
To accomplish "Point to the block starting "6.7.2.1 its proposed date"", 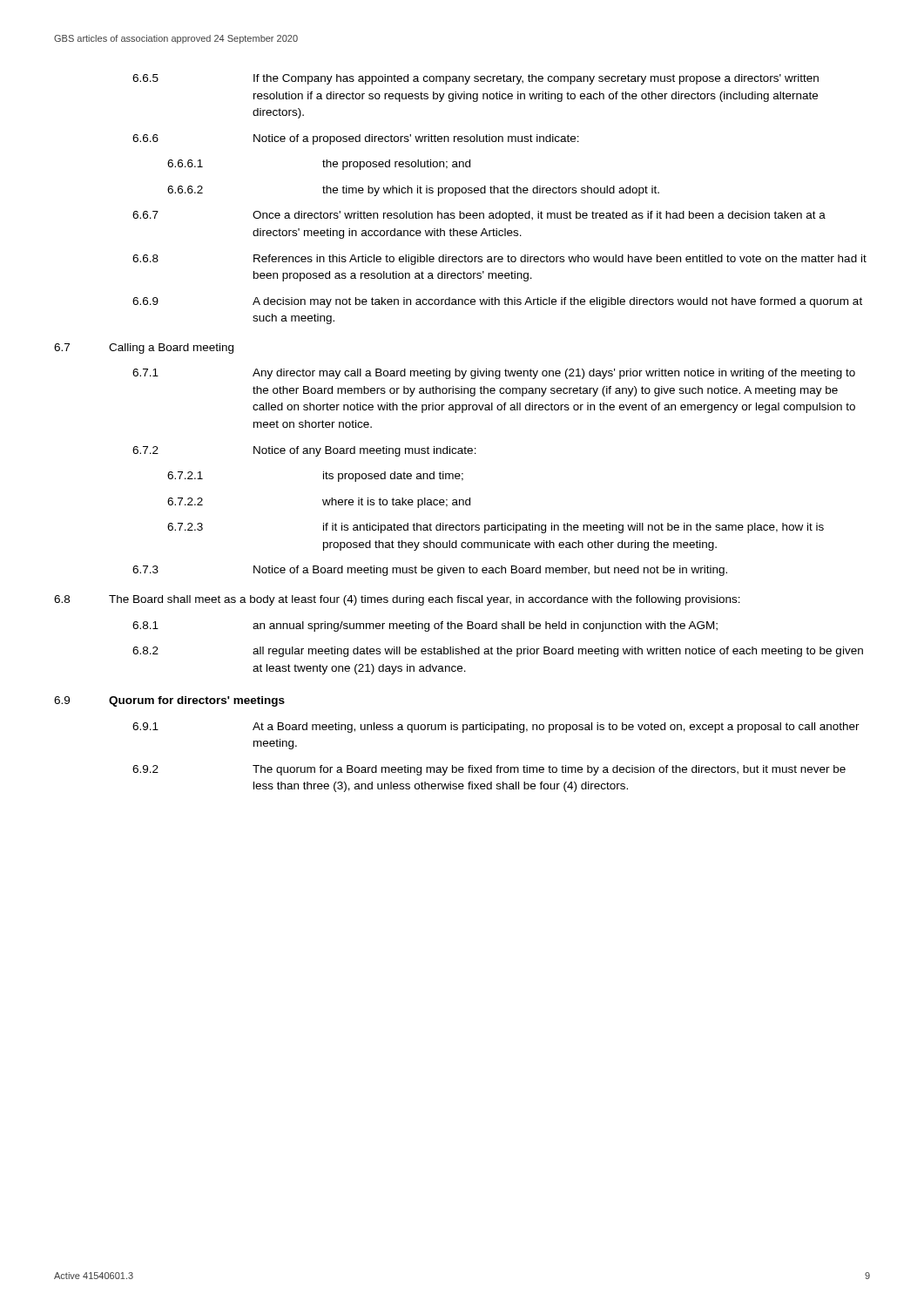I will click(x=180, y=476).
